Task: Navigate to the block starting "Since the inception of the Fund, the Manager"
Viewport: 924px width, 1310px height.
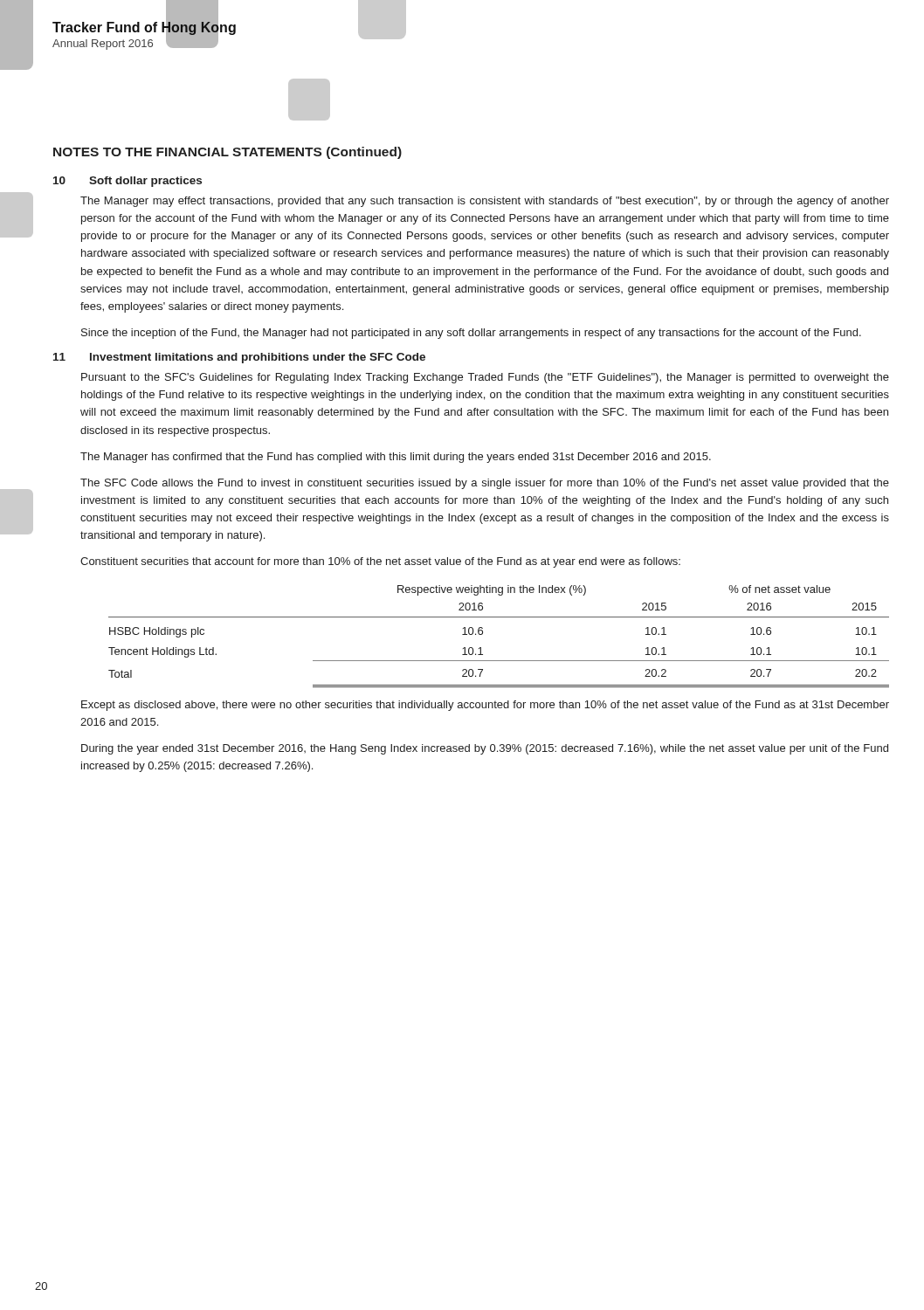Action: coord(471,332)
